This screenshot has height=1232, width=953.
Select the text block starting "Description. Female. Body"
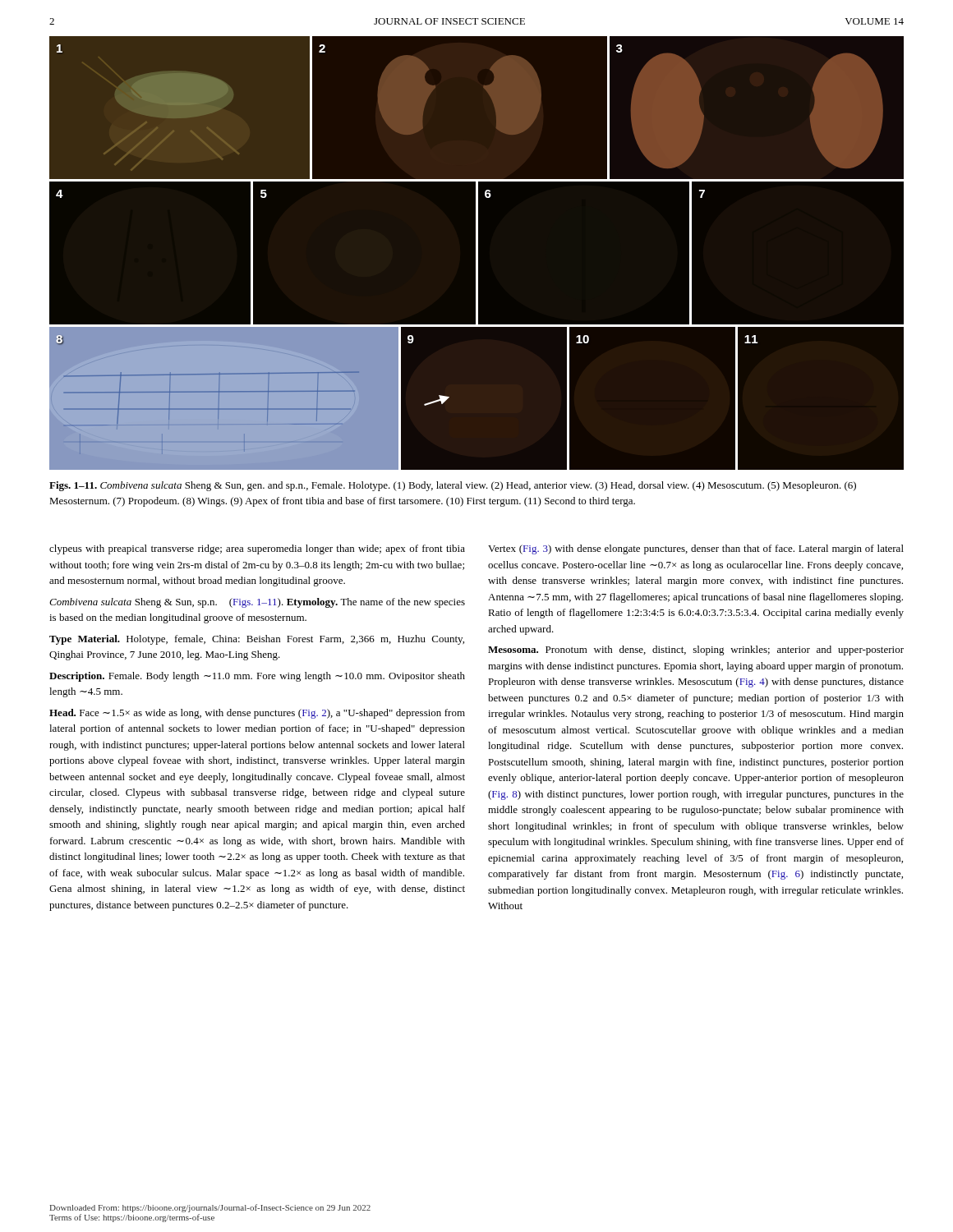257,683
